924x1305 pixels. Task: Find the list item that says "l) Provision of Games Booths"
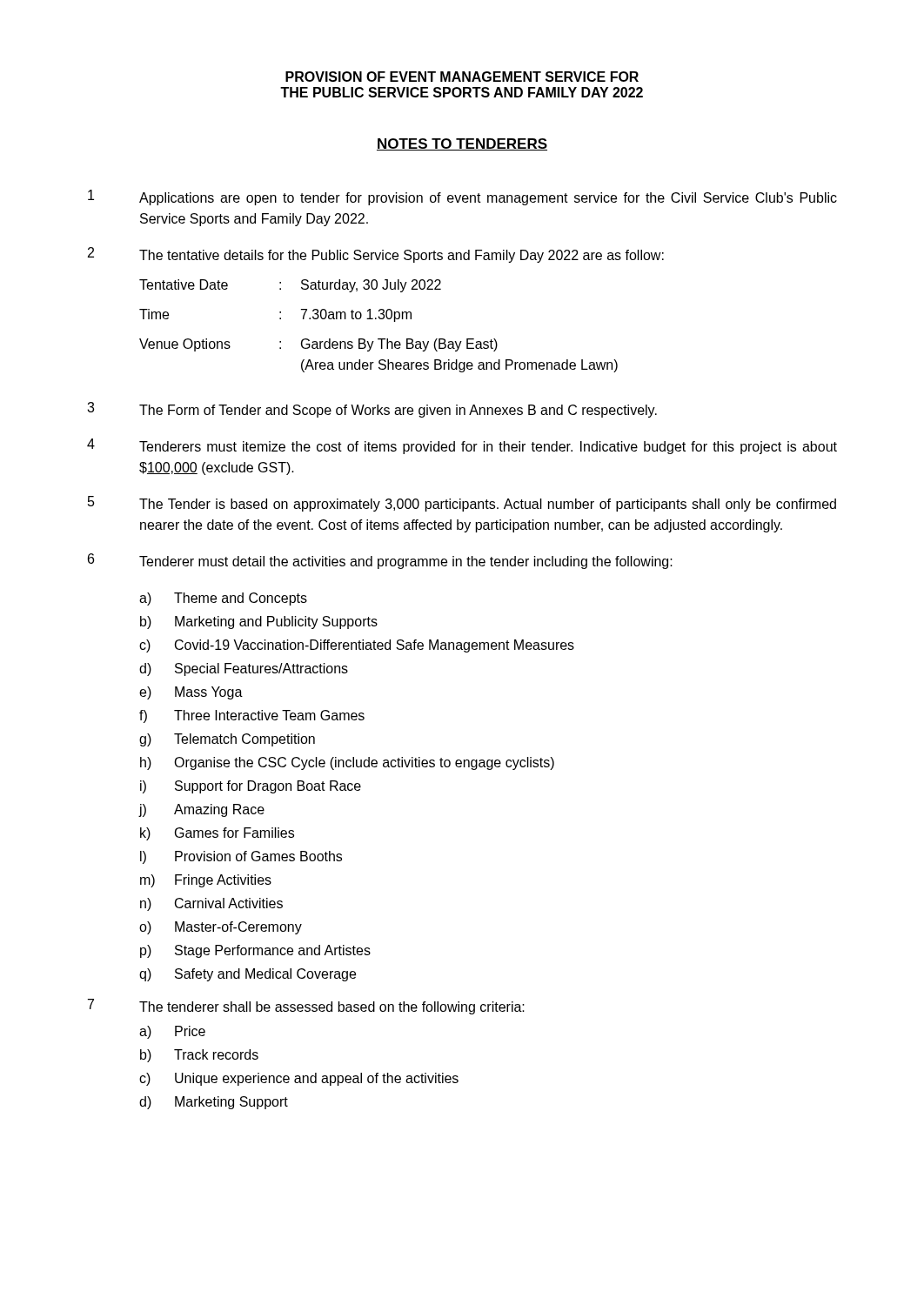241,857
